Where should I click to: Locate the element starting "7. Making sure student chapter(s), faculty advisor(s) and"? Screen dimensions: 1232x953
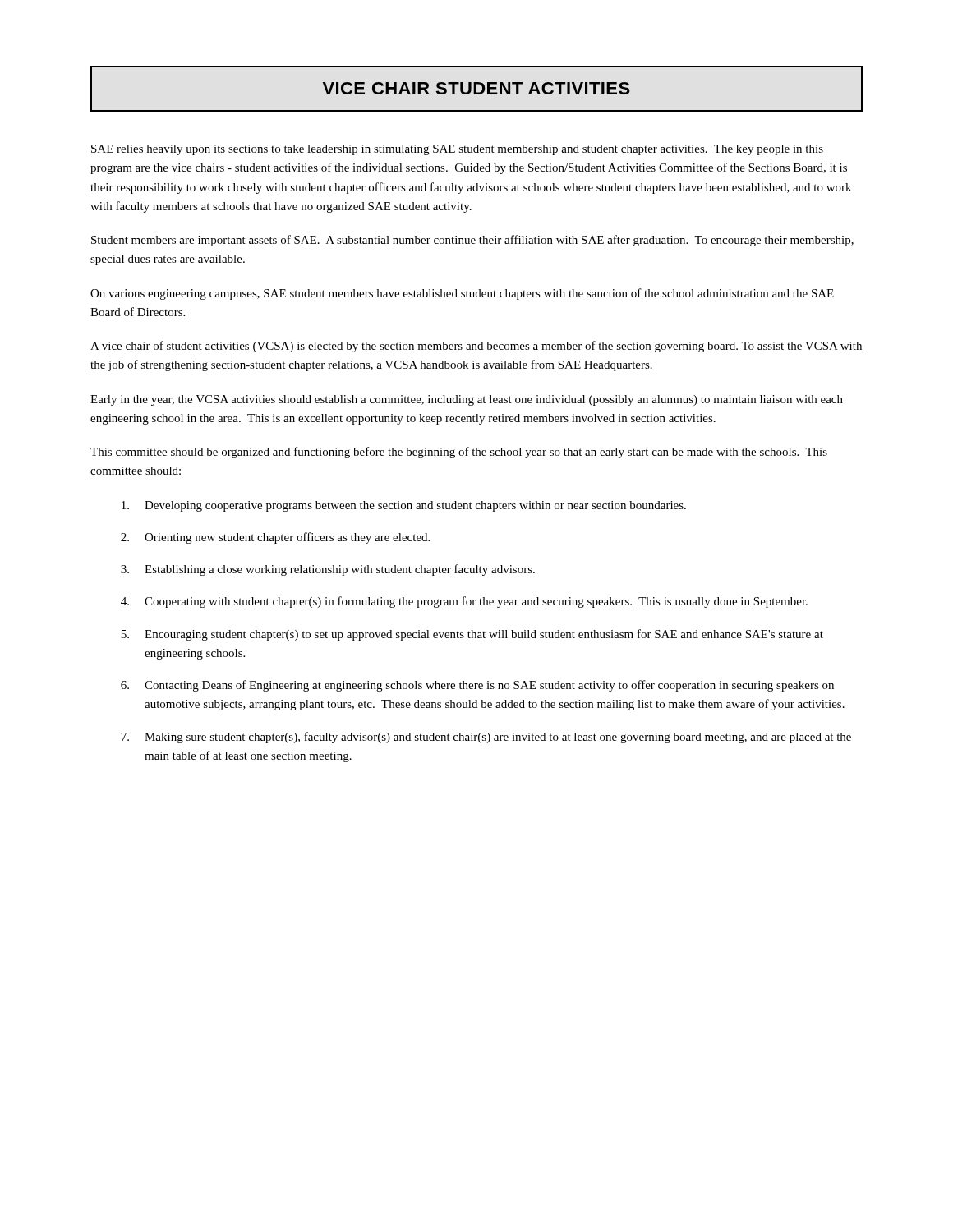pos(476,746)
